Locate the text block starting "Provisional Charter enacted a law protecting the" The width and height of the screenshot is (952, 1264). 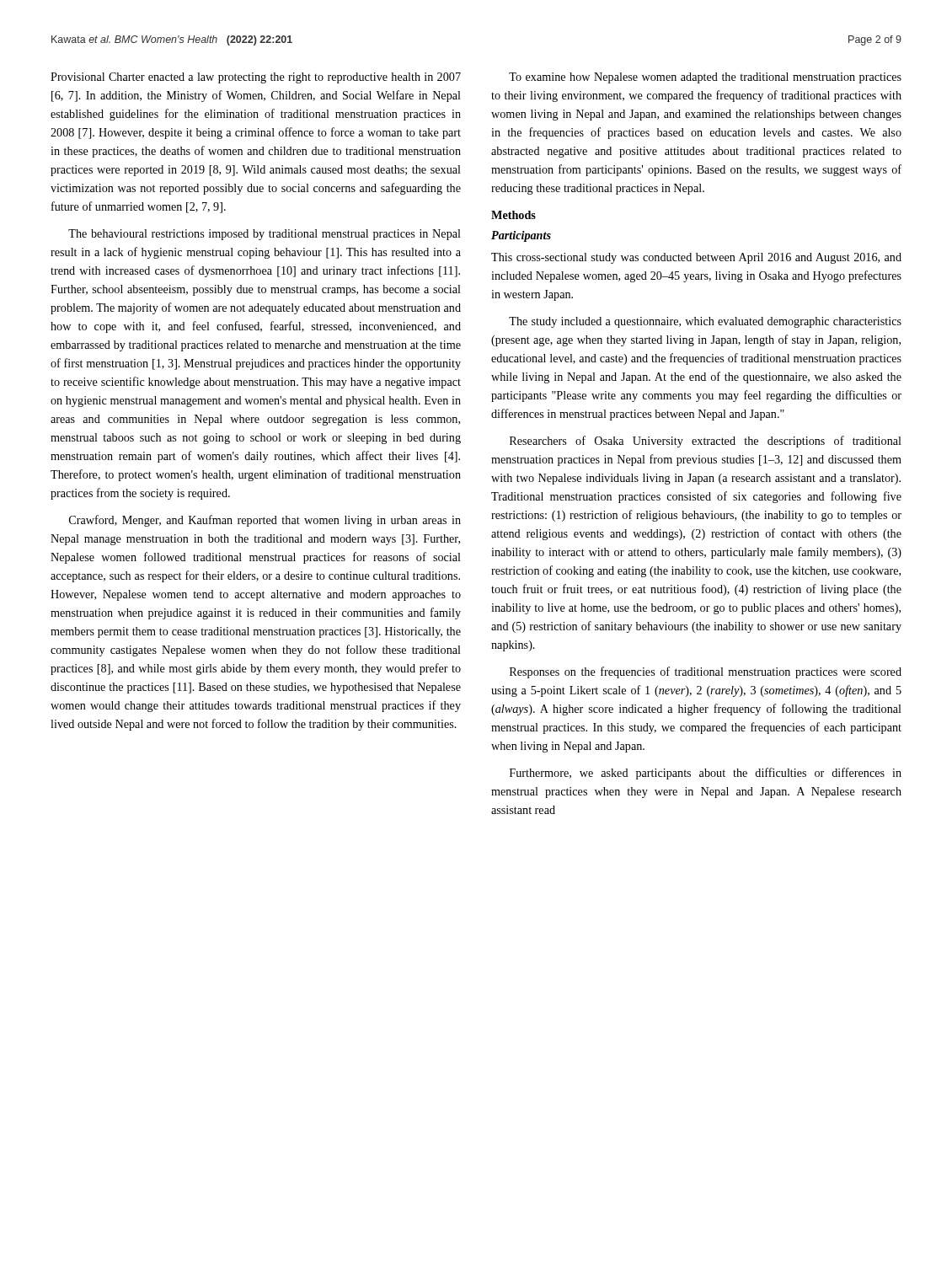256,142
